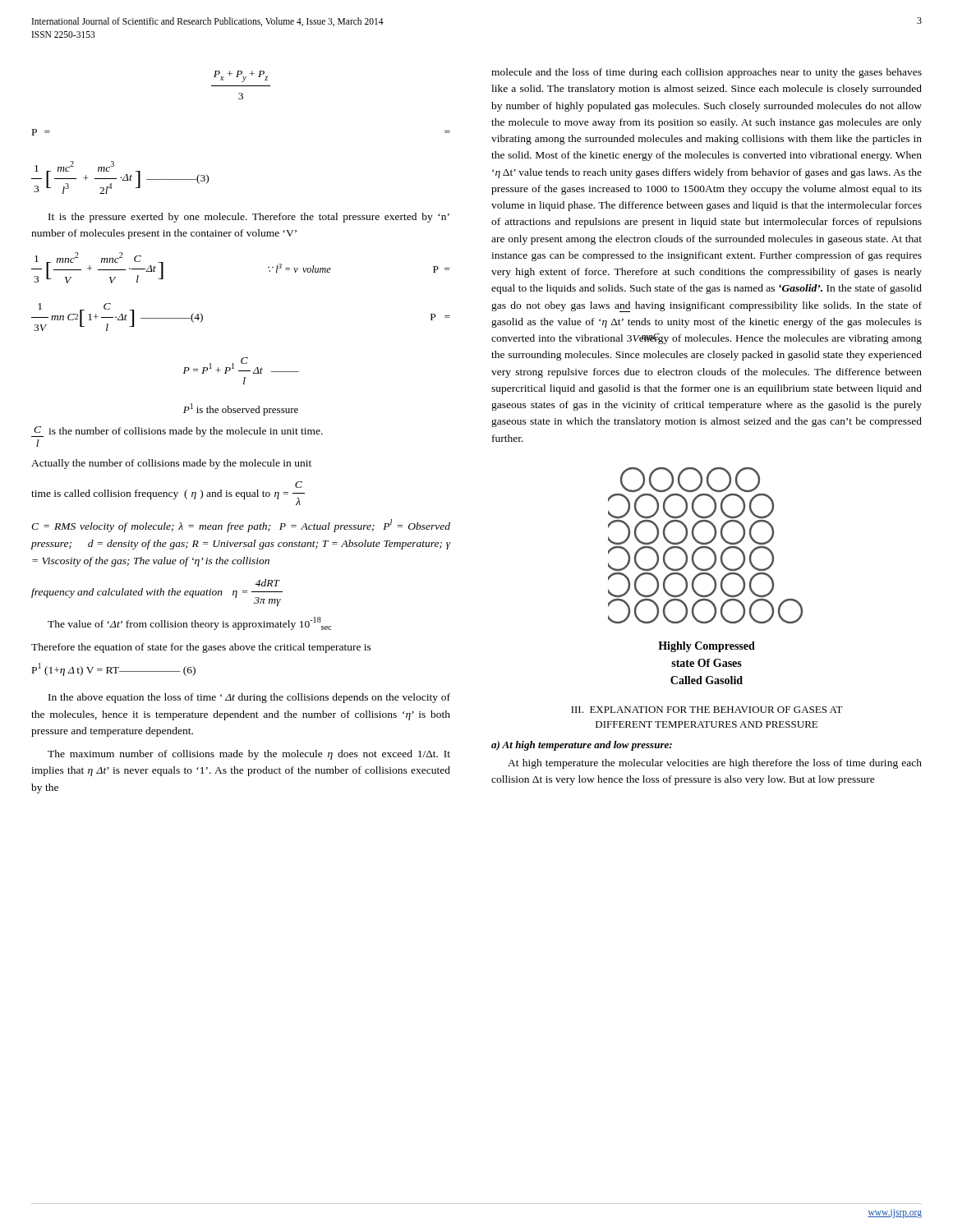Select the element starting "Therefore the equation of state for"

241,647
